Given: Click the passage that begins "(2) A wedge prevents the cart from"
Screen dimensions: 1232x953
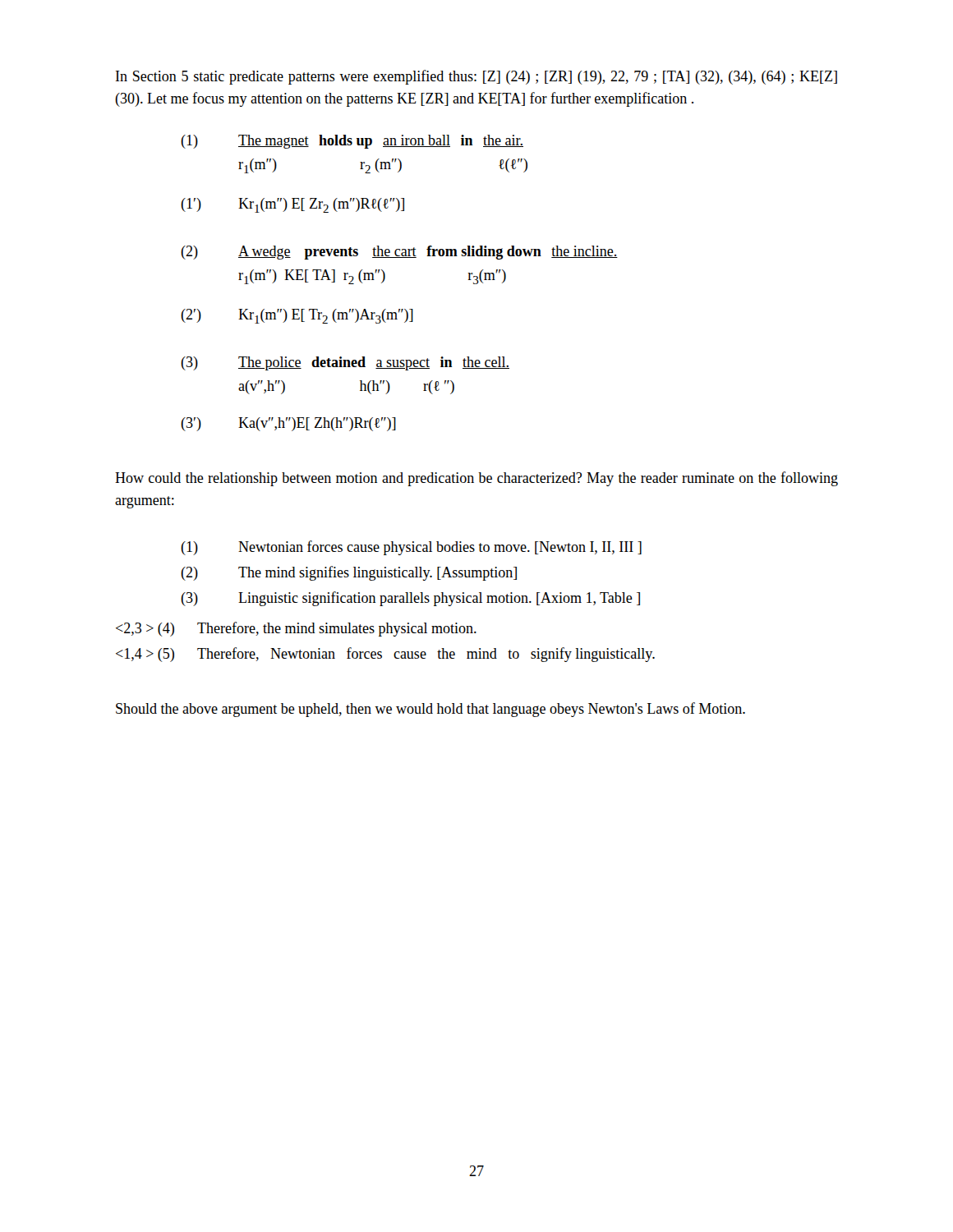Looking at the screenshot, I should pyautogui.click(x=509, y=265).
